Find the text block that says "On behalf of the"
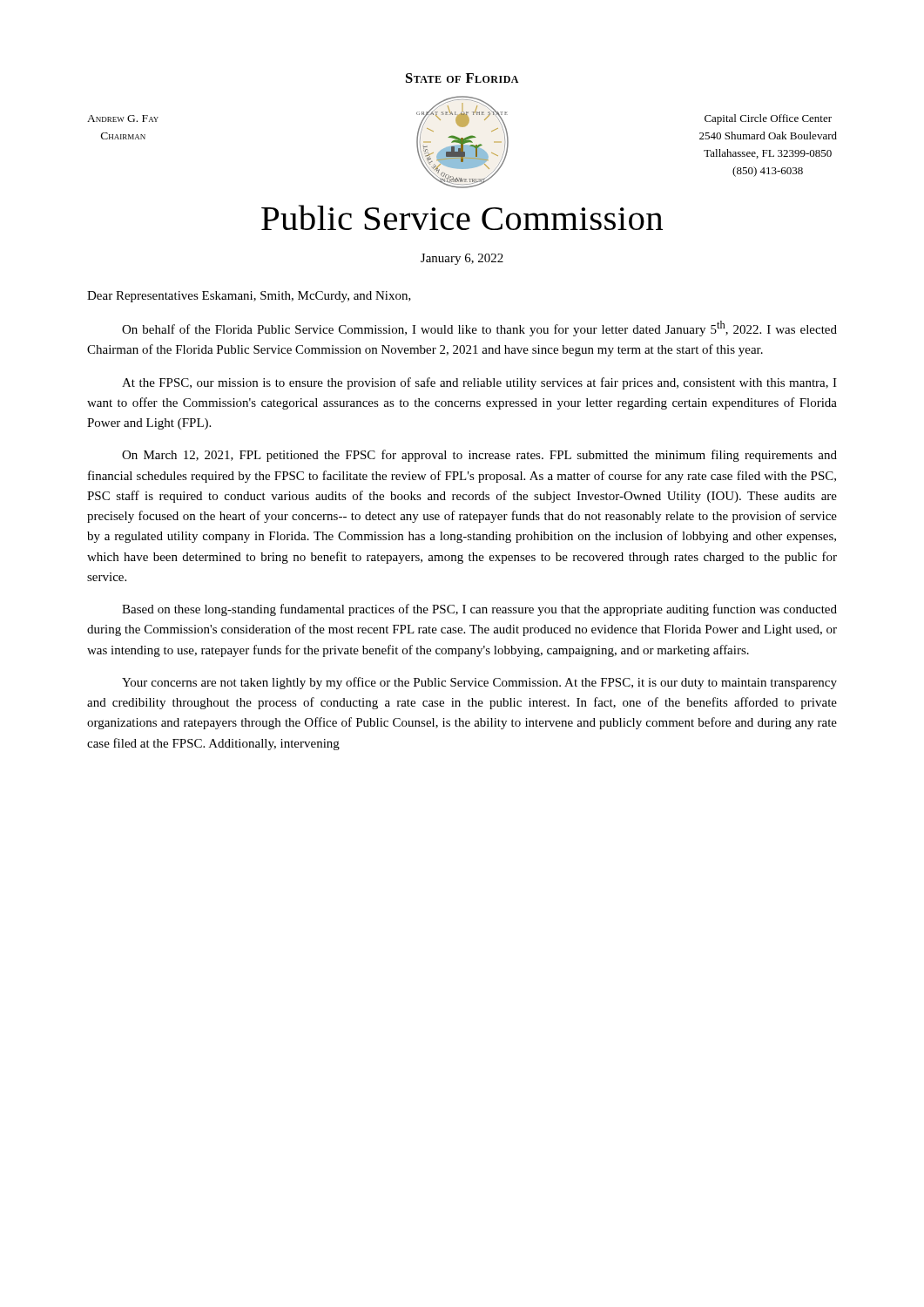This screenshot has height=1307, width=924. pyautogui.click(x=462, y=338)
